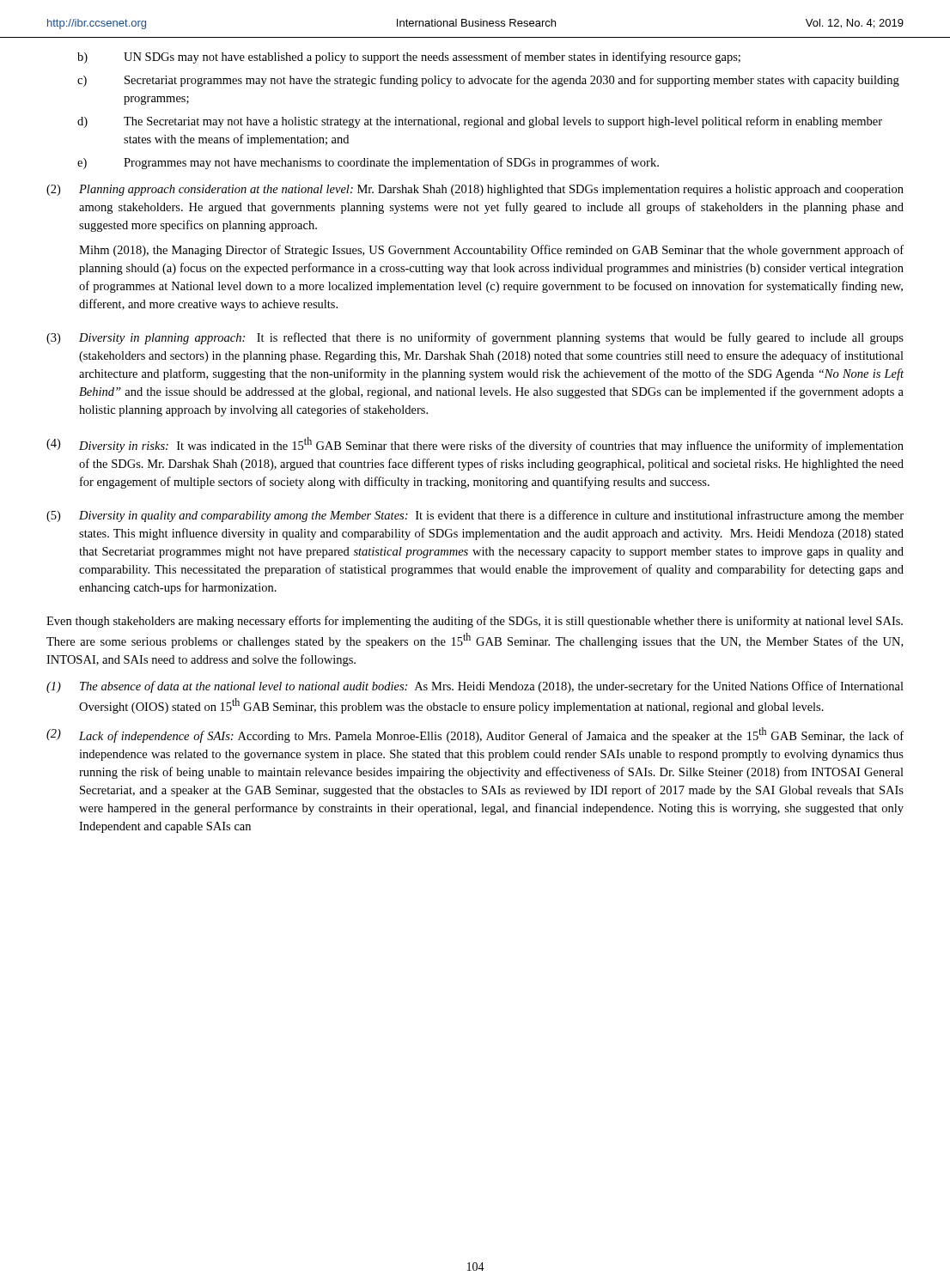Select the block starting "c) Secretariat programmes may"
950x1288 pixels.
[475, 89]
